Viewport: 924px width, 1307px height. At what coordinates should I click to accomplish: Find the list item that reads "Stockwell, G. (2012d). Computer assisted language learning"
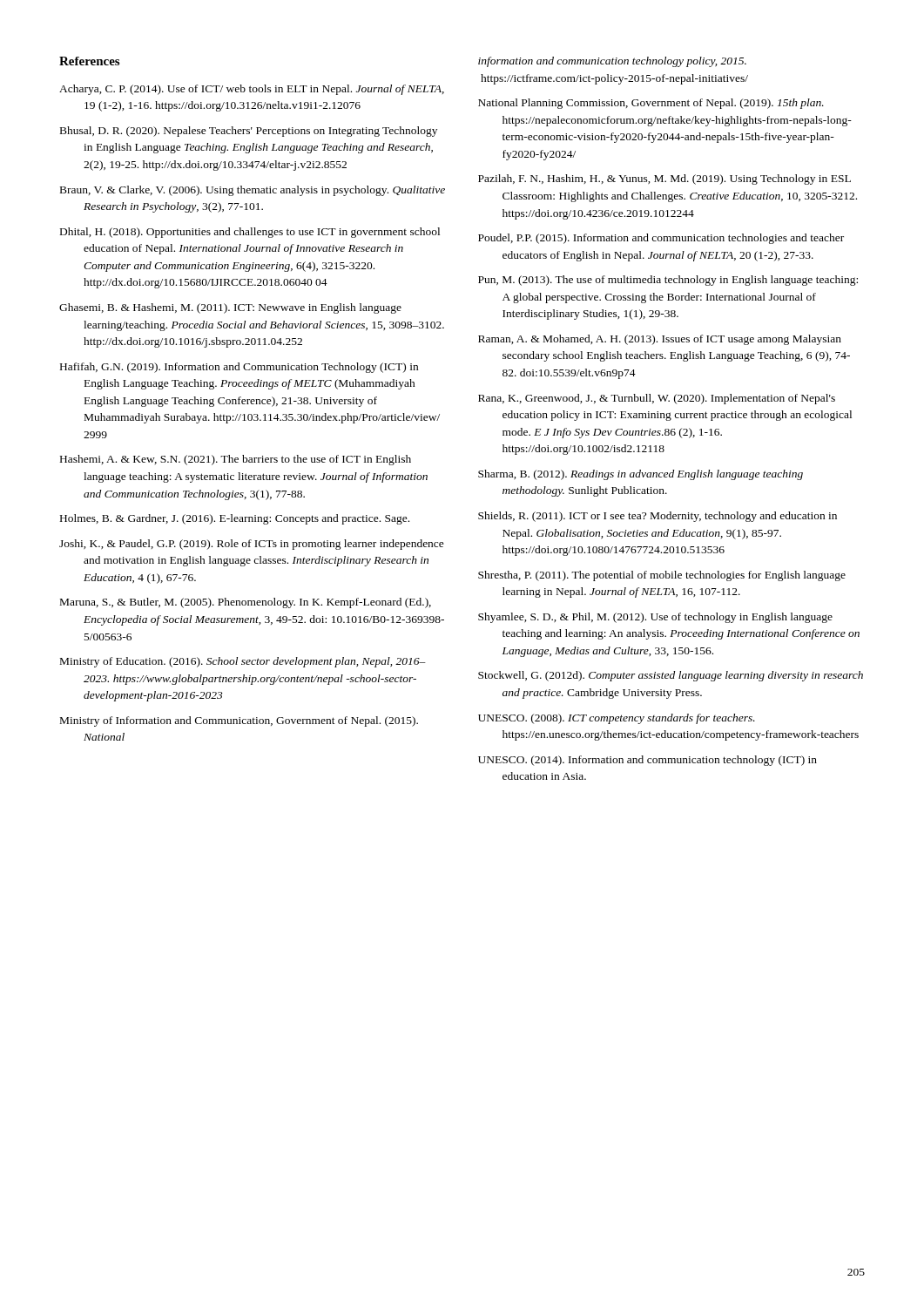click(x=671, y=684)
